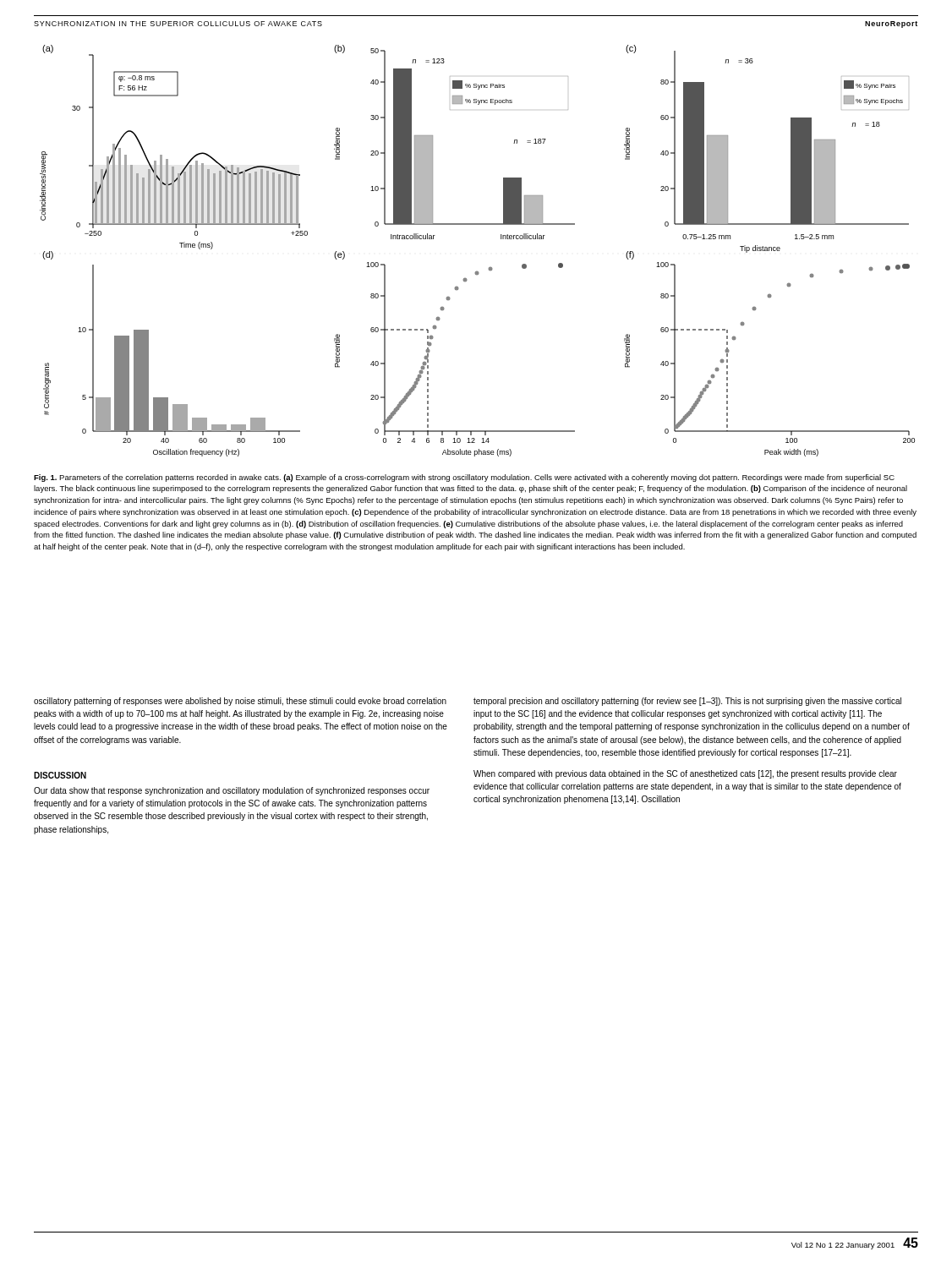Click on the passage starting "temporal precision and"

[695, 750]
